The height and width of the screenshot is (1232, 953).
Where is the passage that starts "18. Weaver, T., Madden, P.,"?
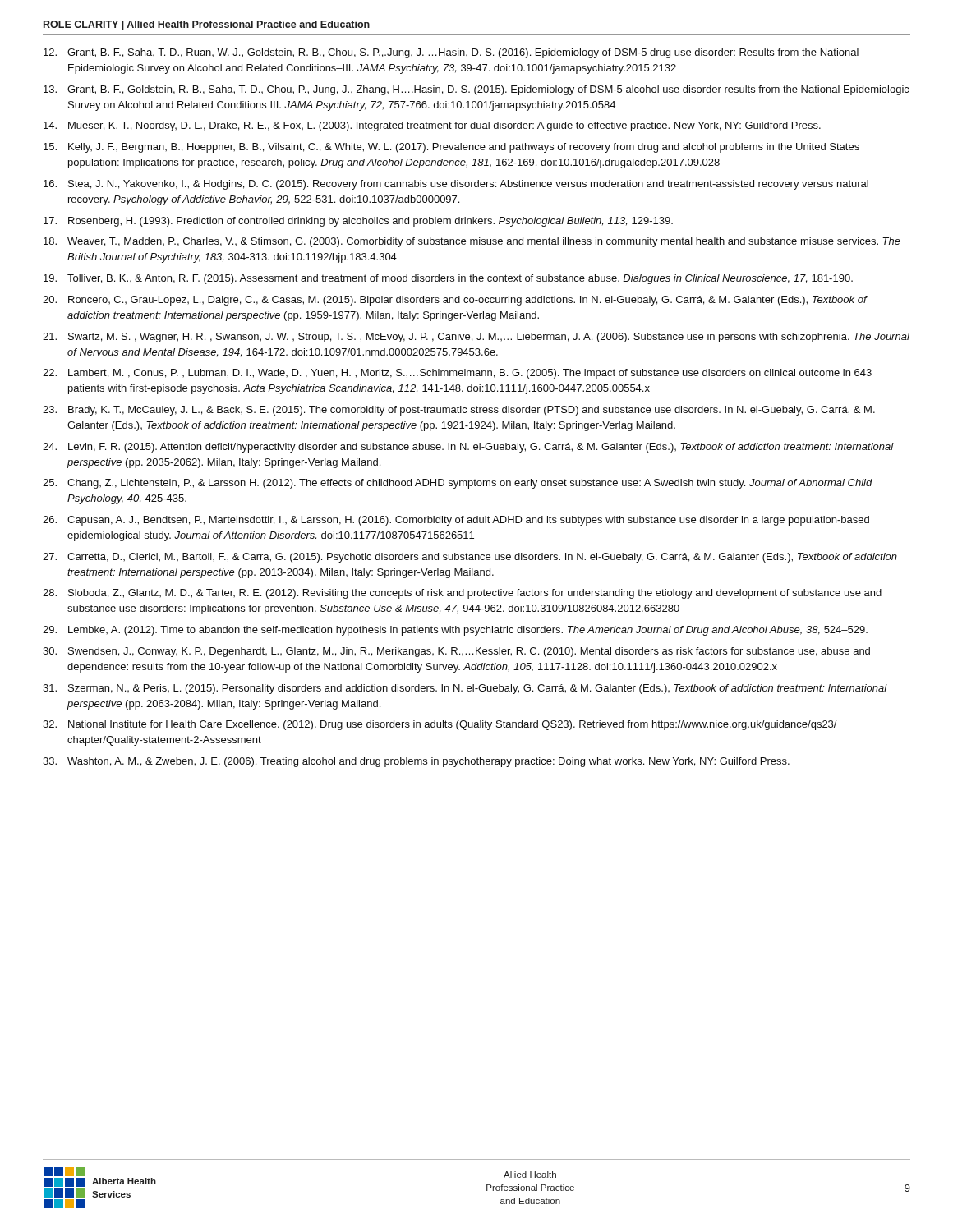(476, 250)
